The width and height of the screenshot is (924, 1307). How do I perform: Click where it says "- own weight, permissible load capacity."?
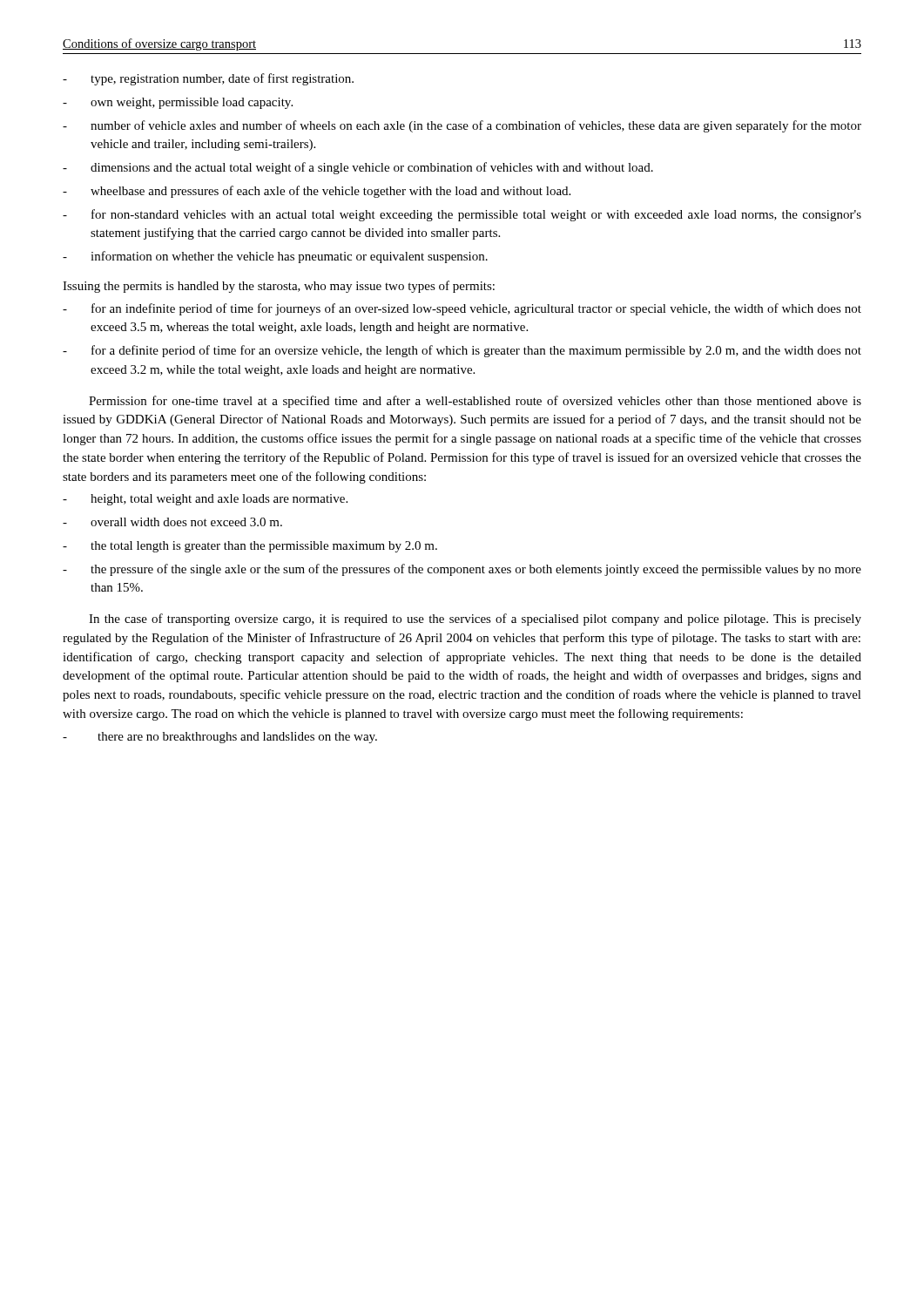click(x=178, y=103)
